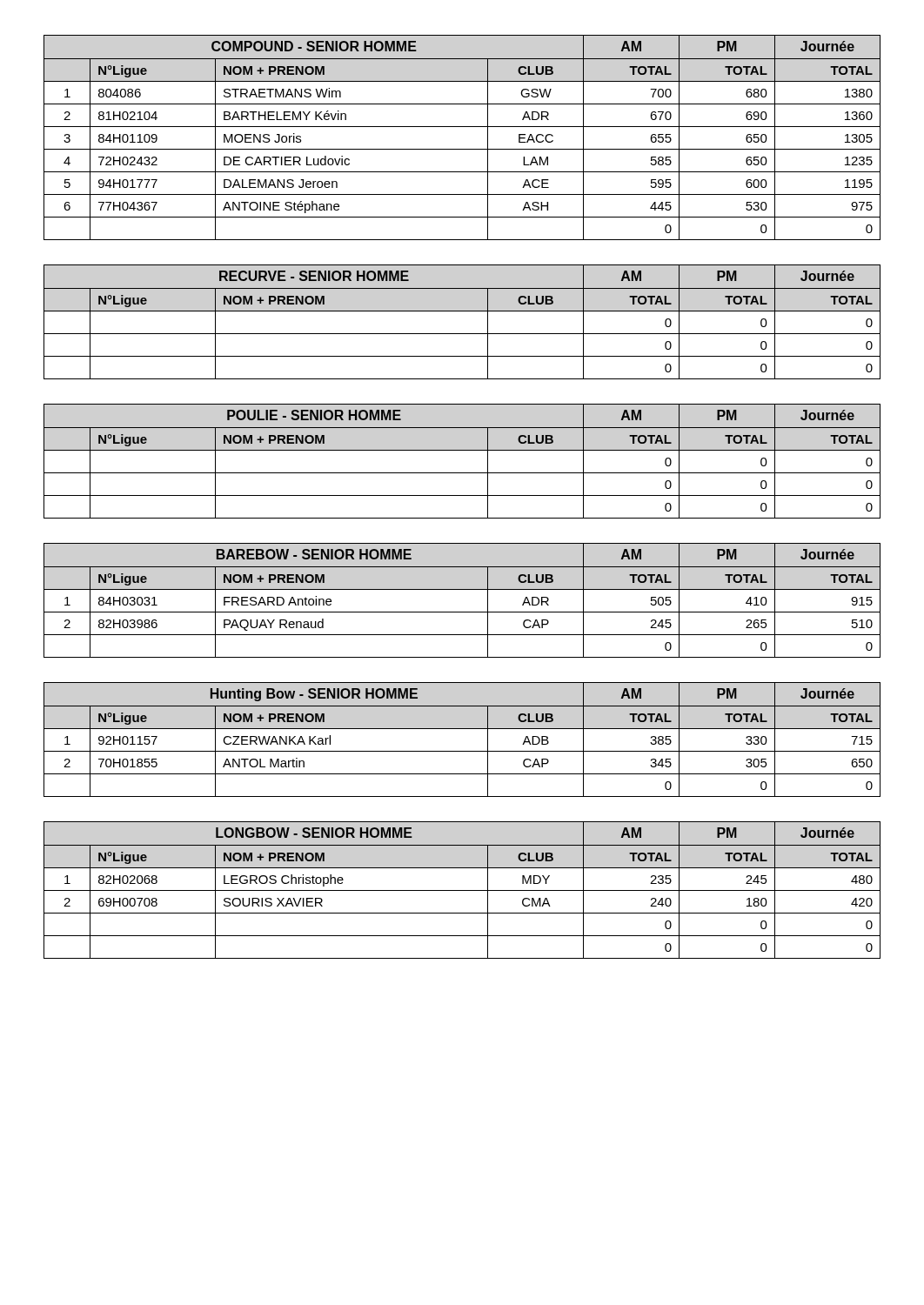Find the table that mentions "ANTOL Martin"

[462, 740]
